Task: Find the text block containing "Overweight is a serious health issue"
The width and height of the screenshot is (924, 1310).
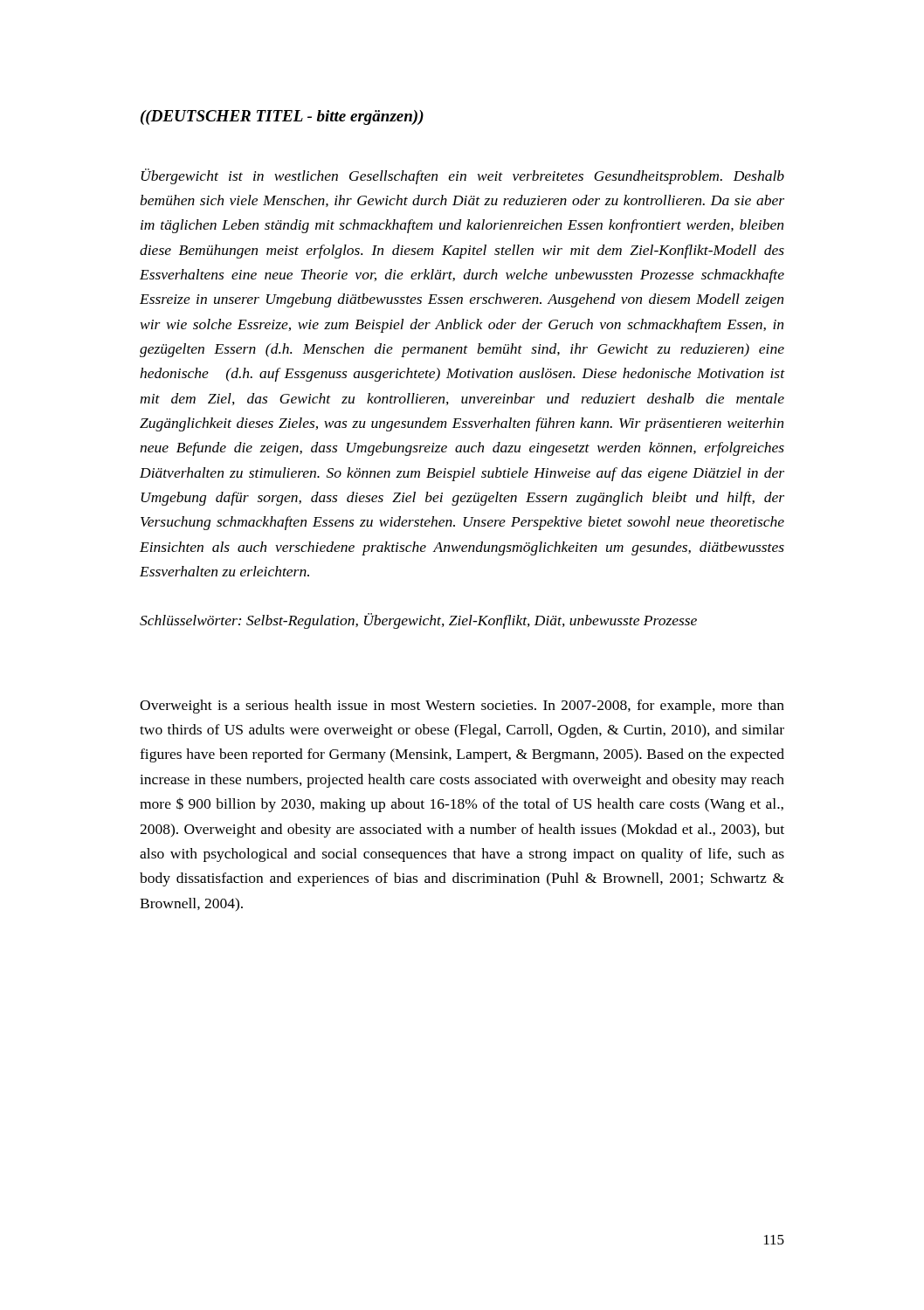Action: tap(462, 804)
